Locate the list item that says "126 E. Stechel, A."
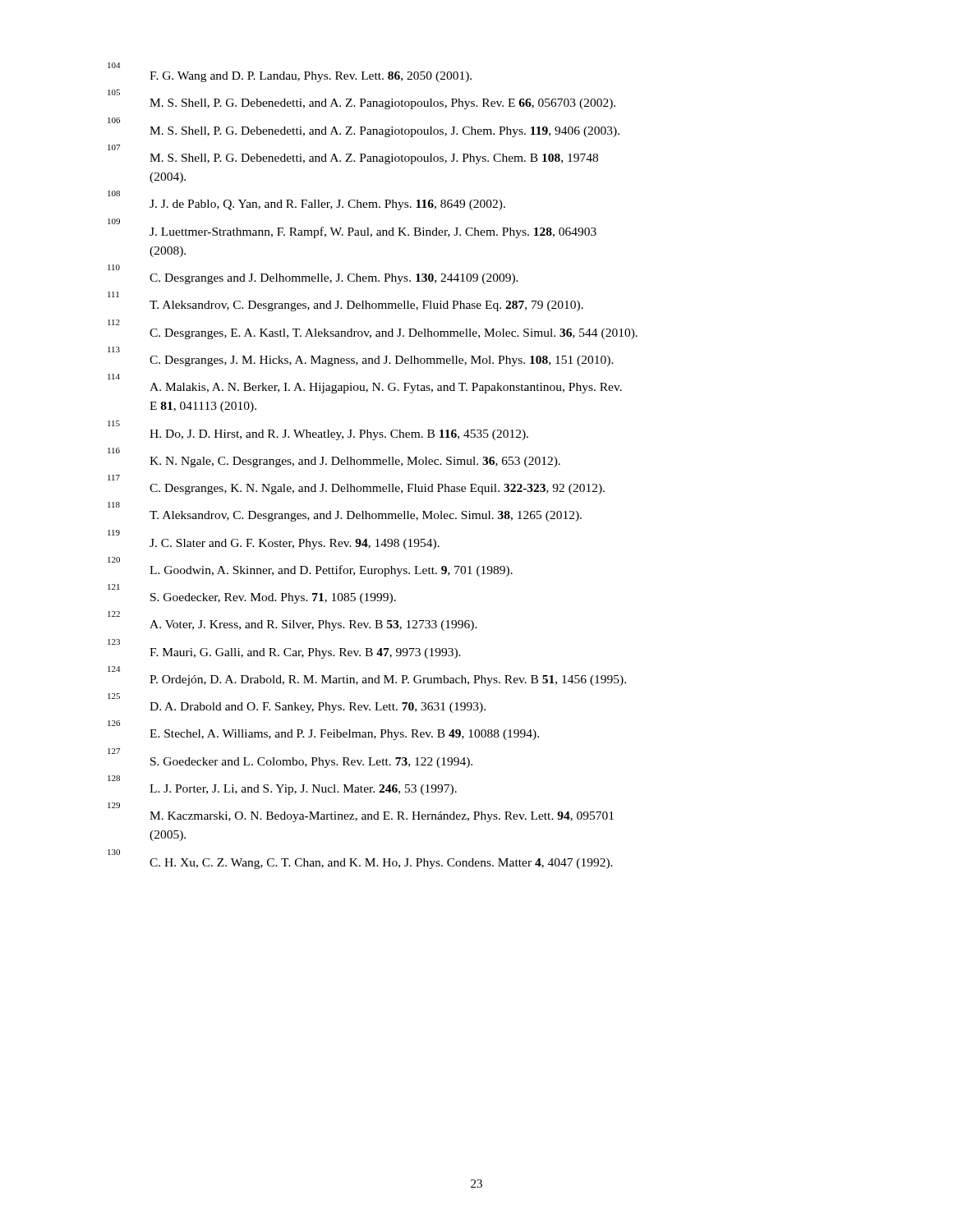The width and height of the screenshot is (953, 1232). tap(476, 733)
